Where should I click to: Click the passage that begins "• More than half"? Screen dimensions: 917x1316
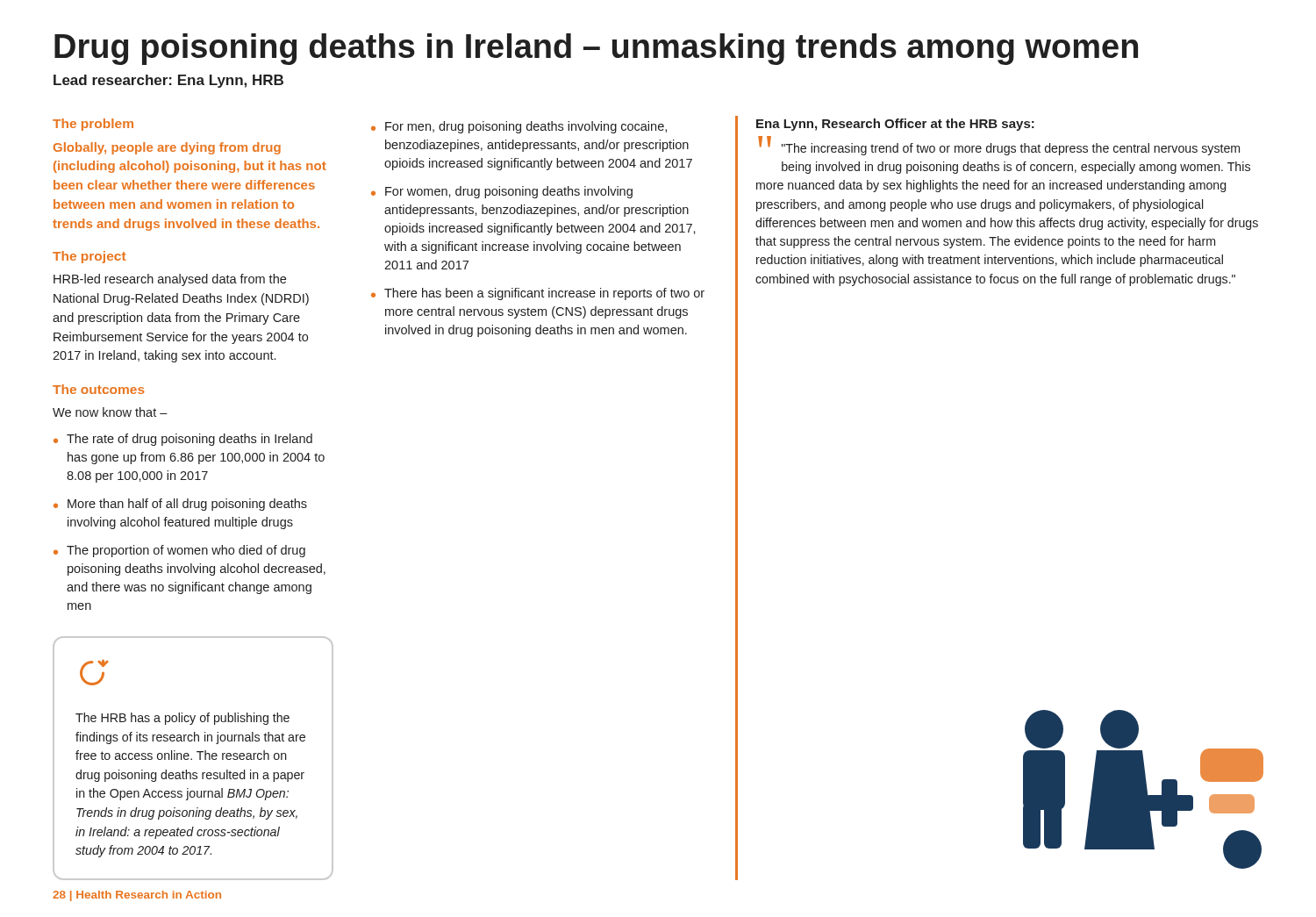tap(193, 513)
